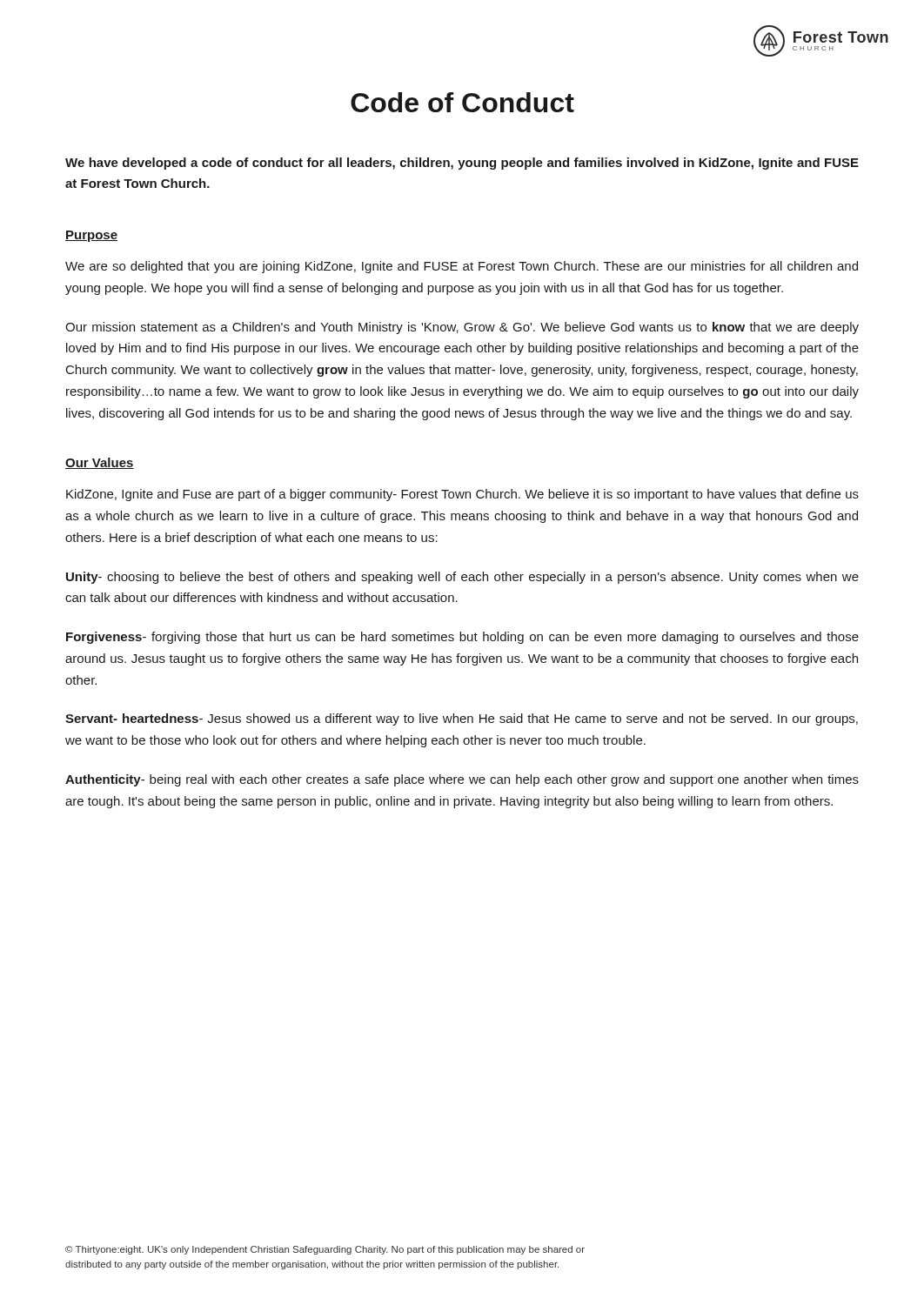Find the section header that says "Our Values"
Viewport: 924px width, 1305px height.
[99, 463]
